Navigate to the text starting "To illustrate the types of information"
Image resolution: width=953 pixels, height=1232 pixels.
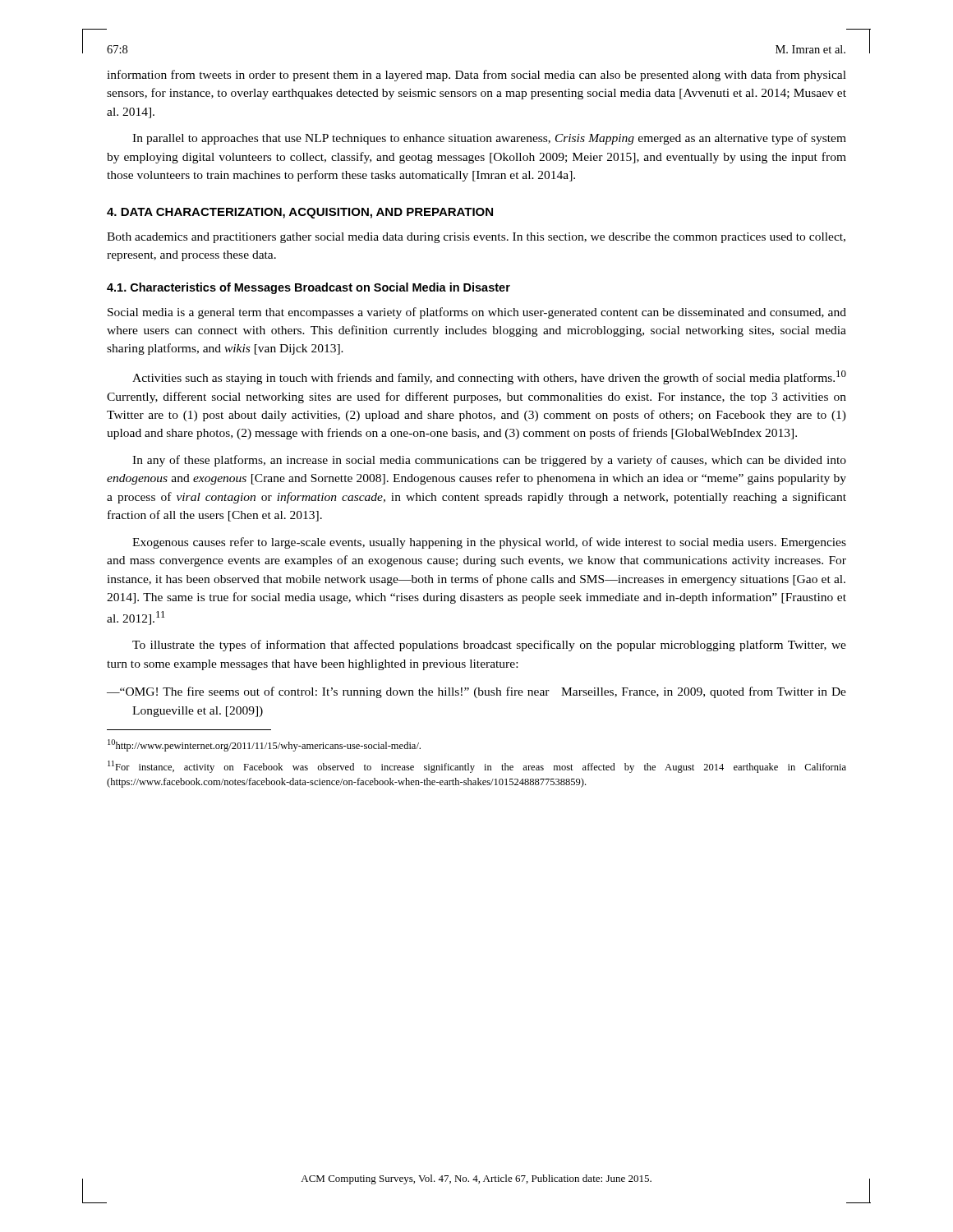[x=476, y=654]
